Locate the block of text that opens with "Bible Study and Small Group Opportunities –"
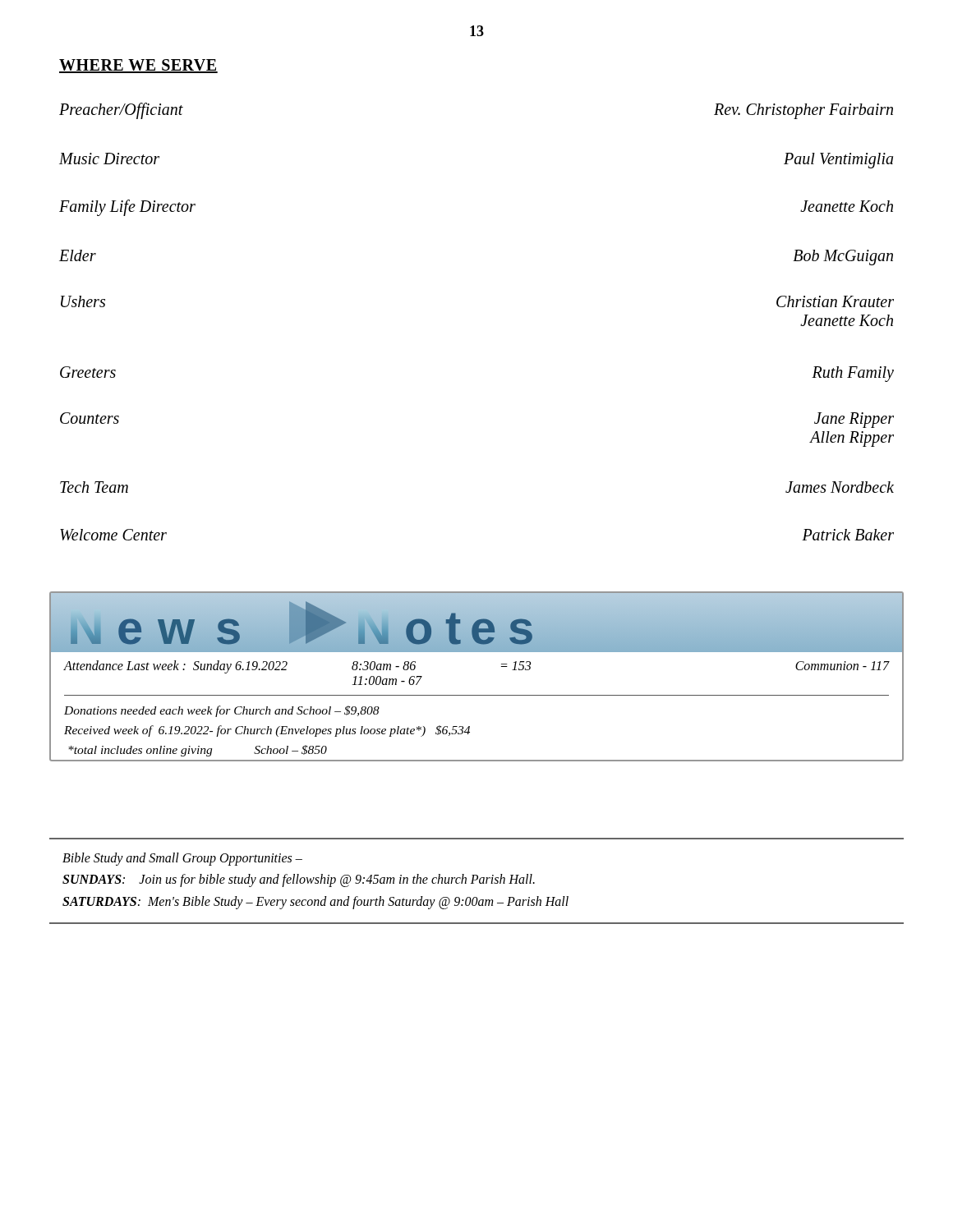This screenshot has width=953, height=1232. coord(476,880)
